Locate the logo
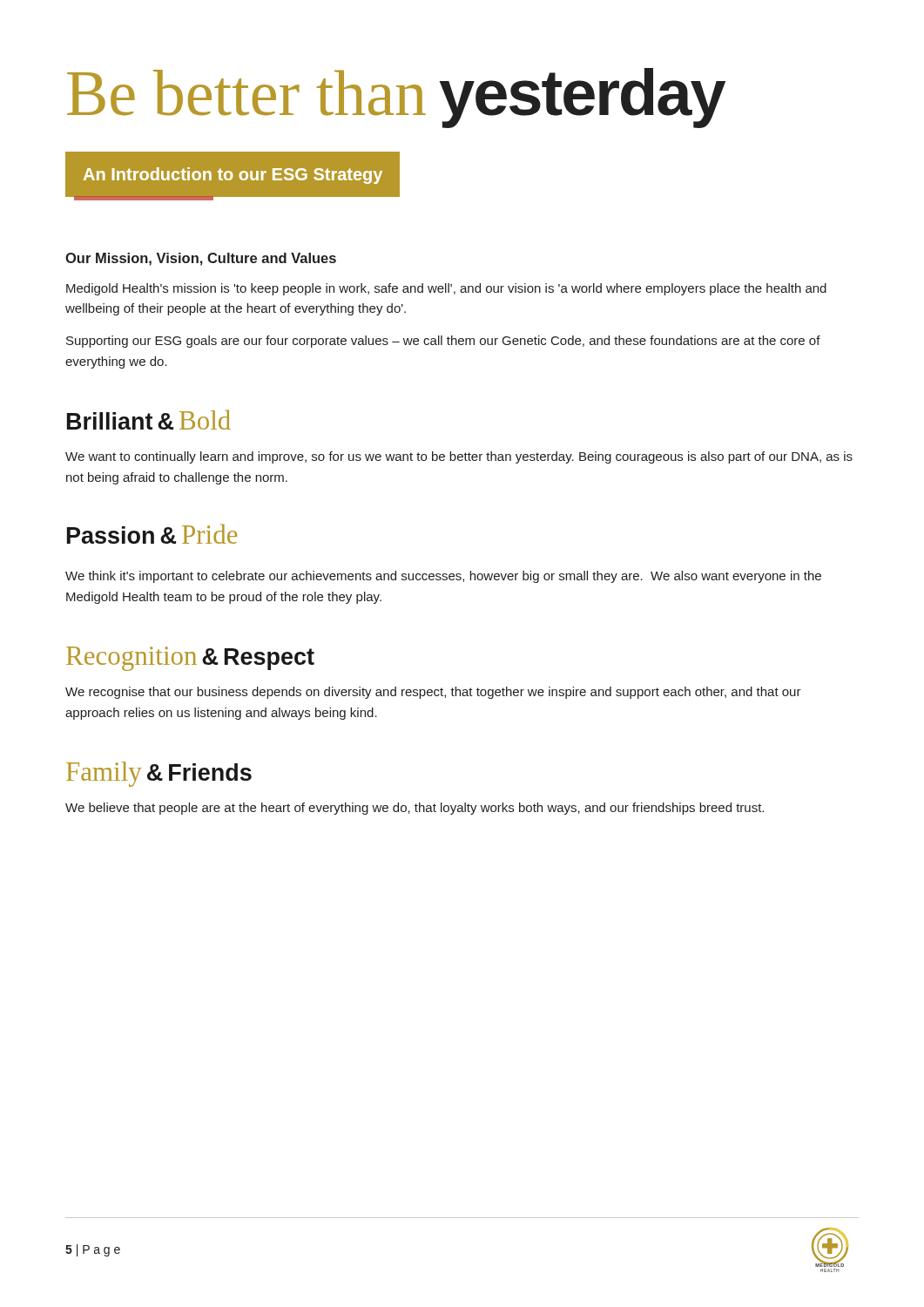 [830, 1249]
